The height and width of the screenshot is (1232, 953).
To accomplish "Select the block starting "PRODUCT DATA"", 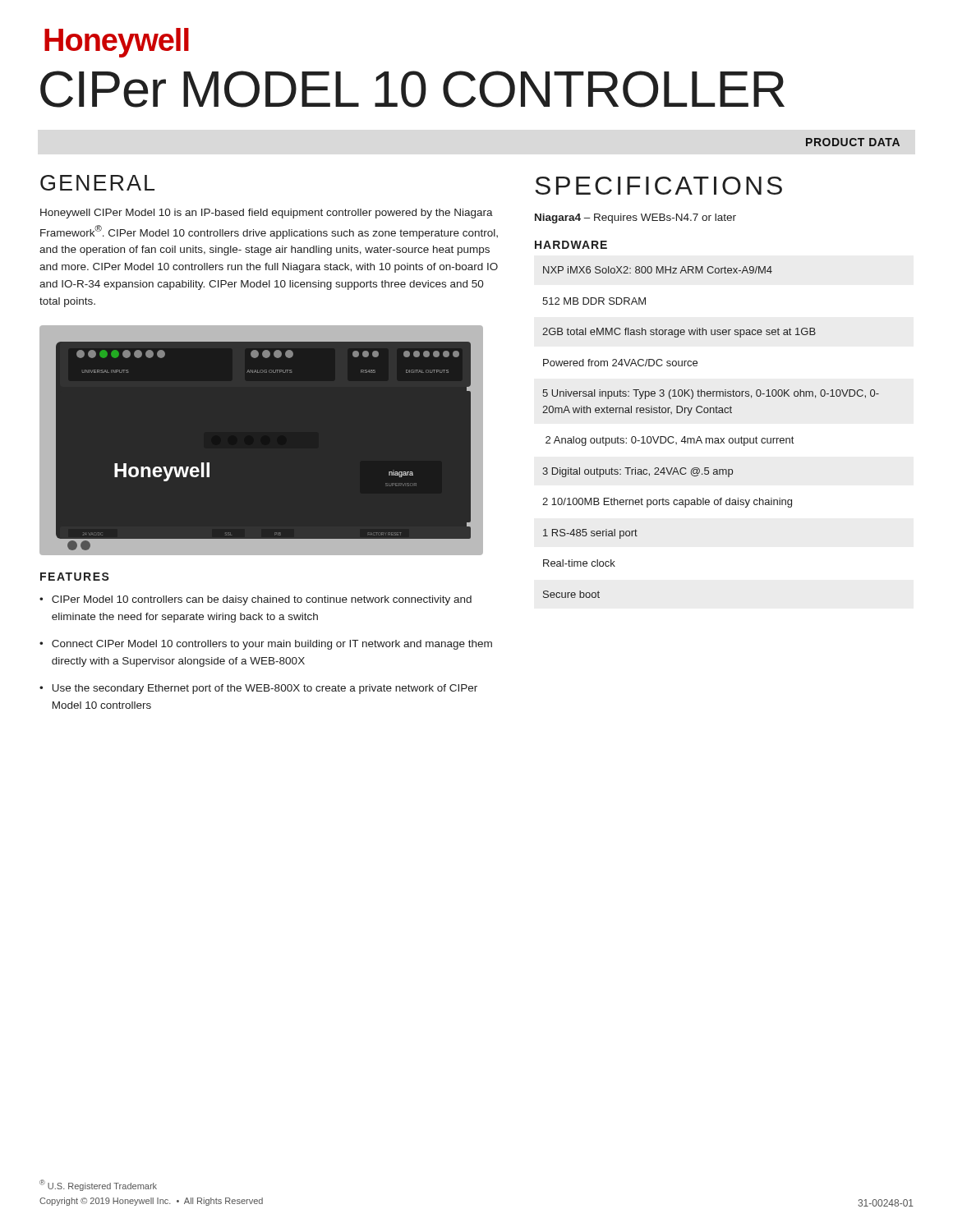I will click(853, 142).
